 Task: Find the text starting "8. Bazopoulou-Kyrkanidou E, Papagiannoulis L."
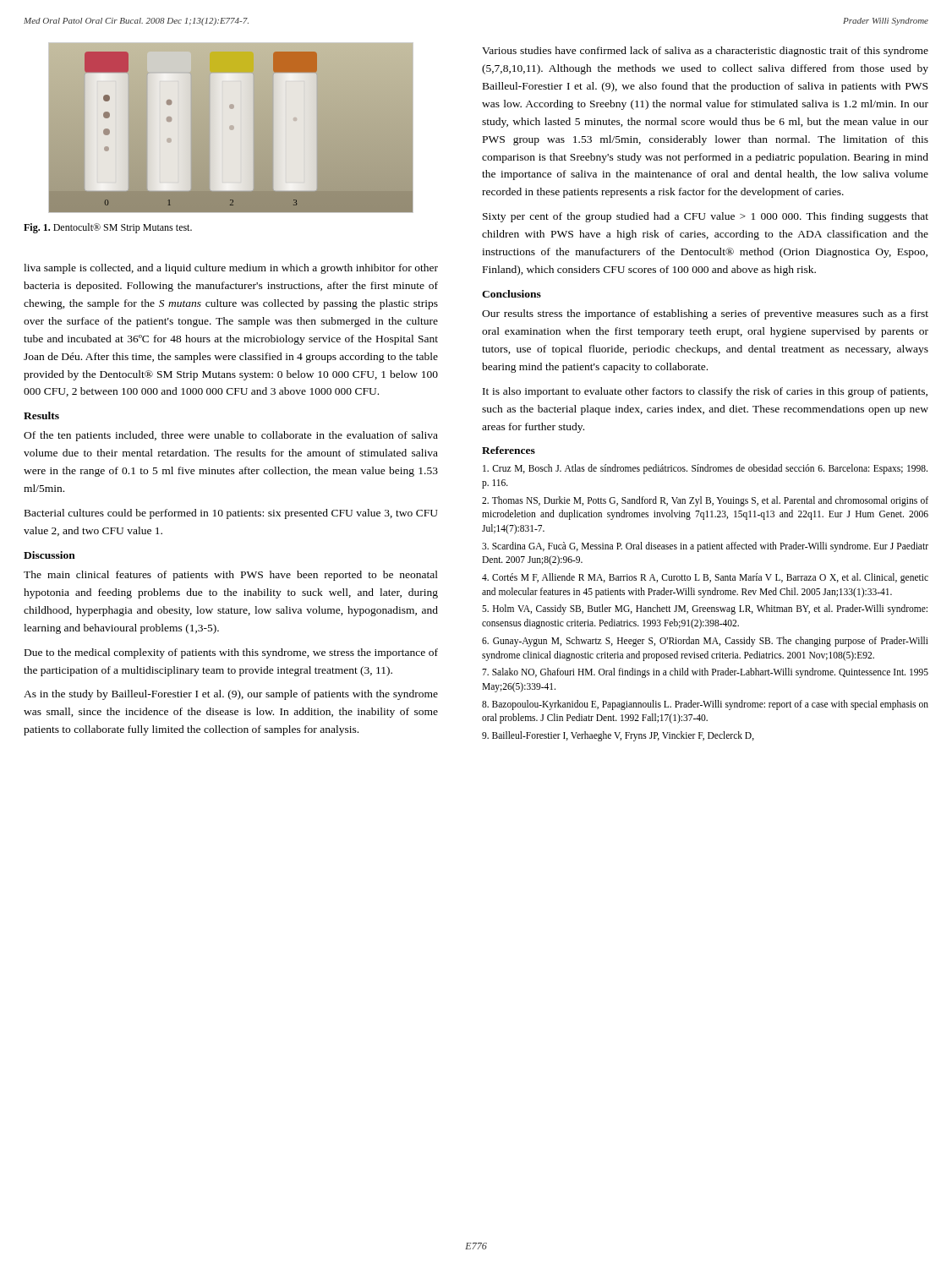pyautogui.click(x=705, y=711)
